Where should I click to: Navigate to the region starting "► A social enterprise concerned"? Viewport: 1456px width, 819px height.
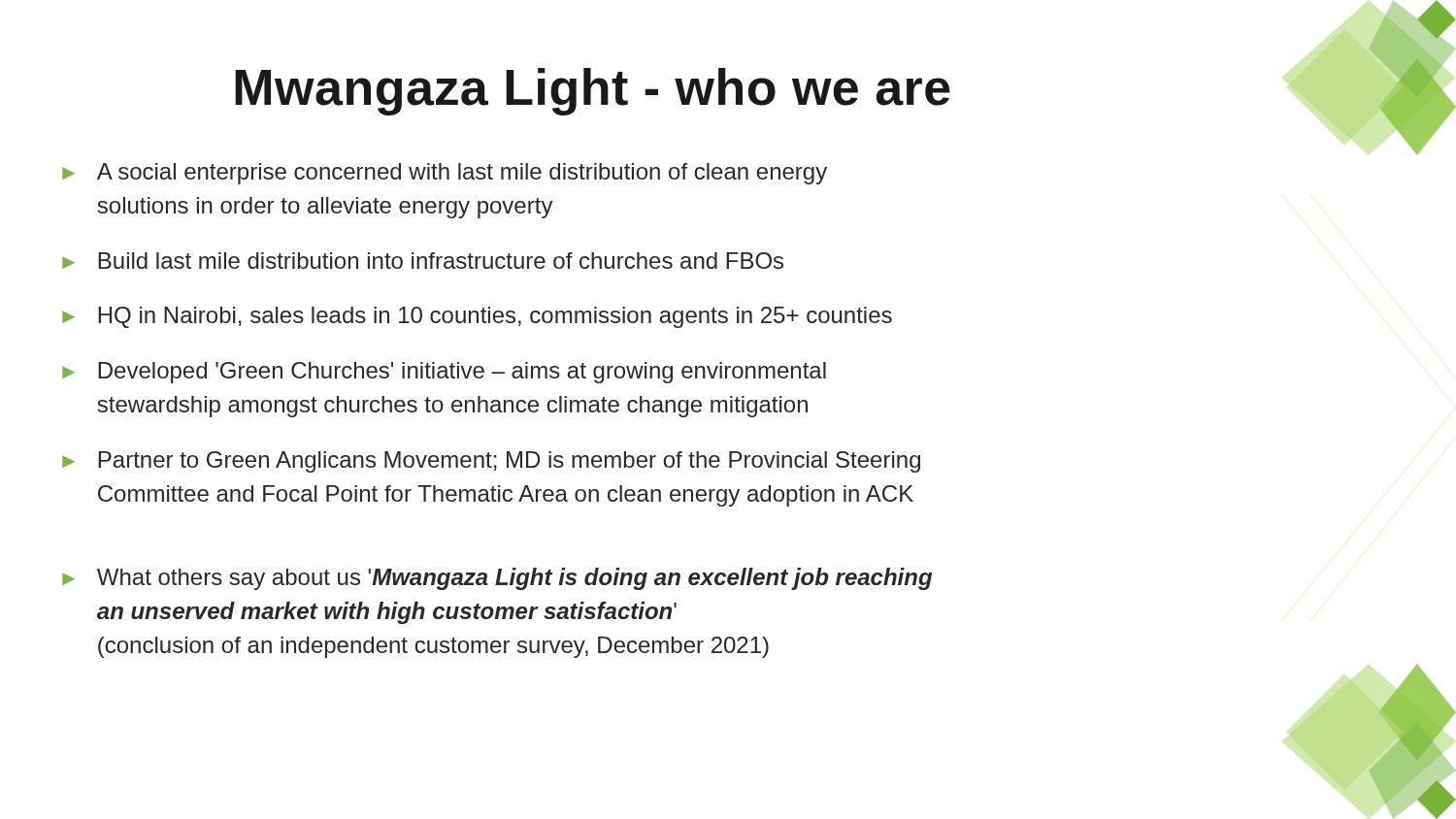click(x=443, y=189)
